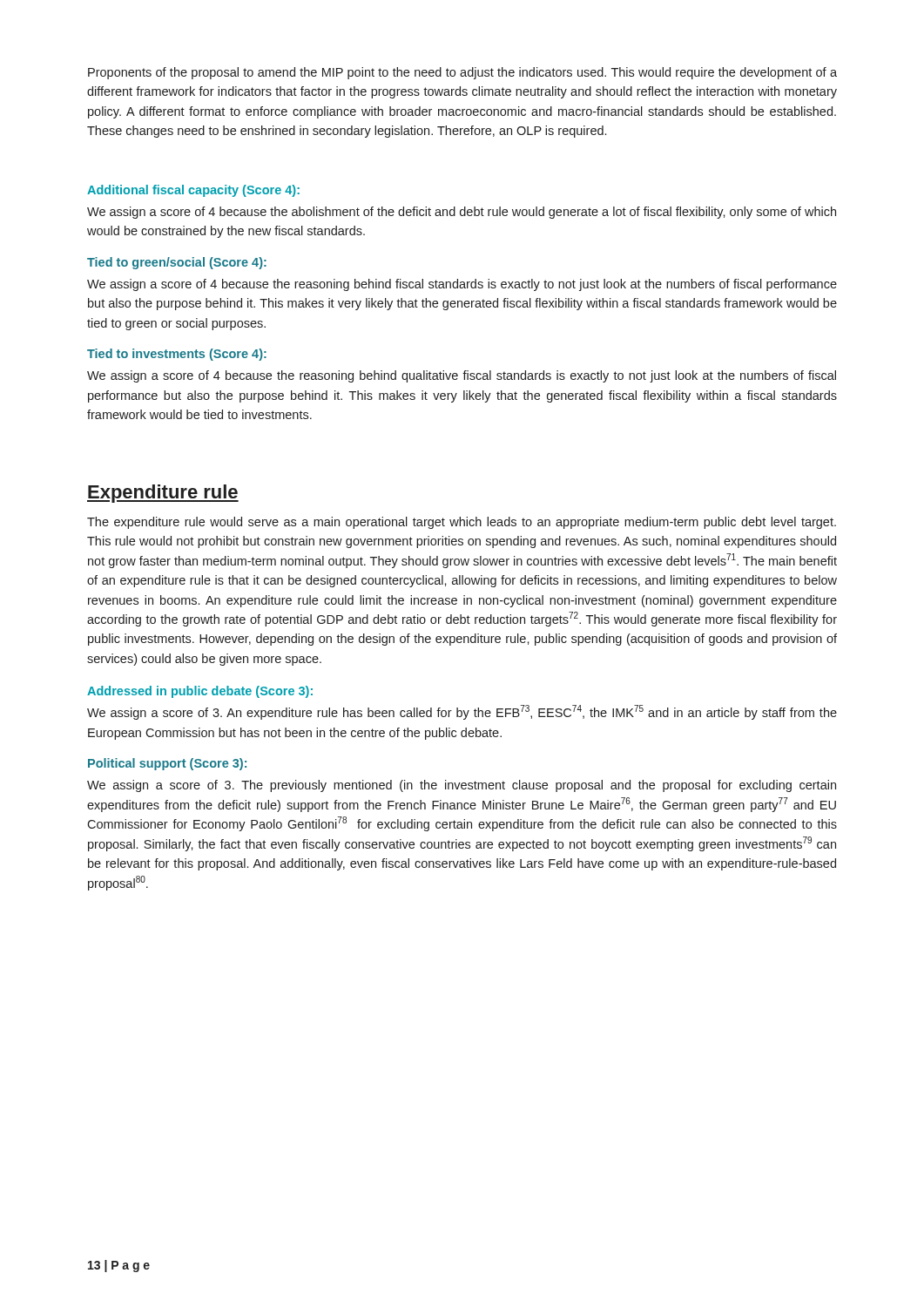Select the element starting "Tied to investments (Score 4):"

click(x=177, y=354)
